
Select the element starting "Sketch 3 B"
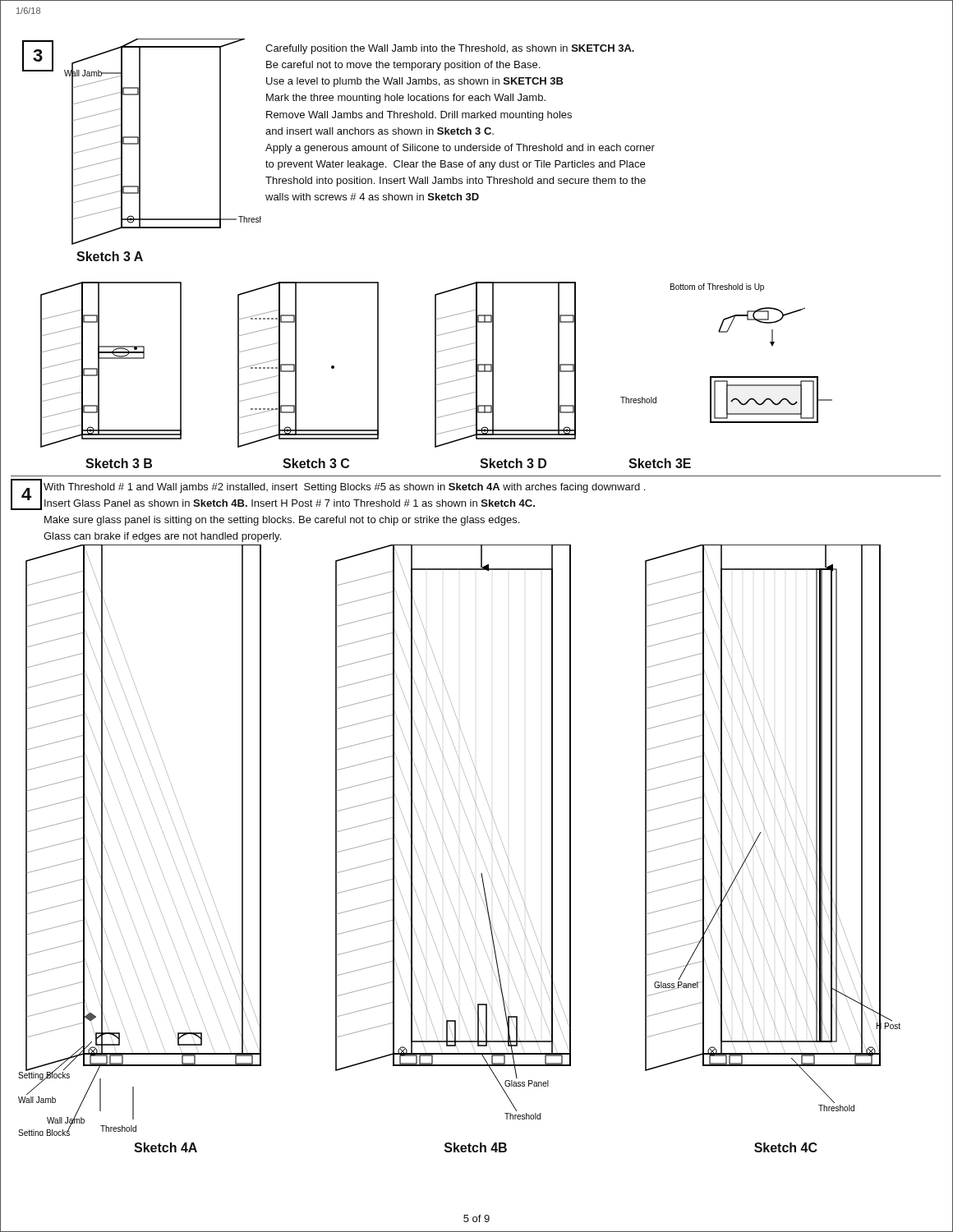click(x=119, y=464)
